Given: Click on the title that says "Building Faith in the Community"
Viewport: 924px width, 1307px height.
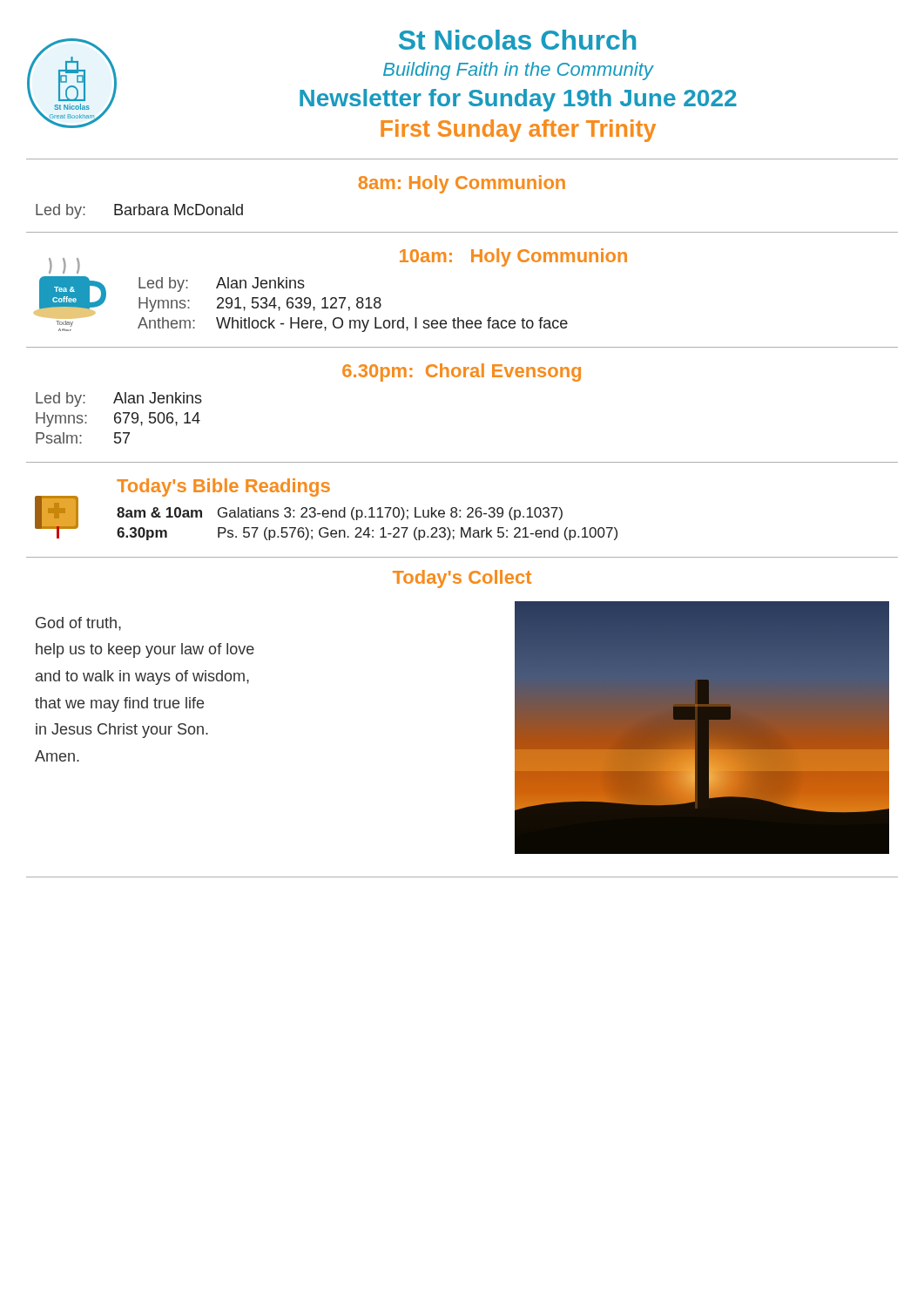Looking at the screenshot, I should tap(518, 69).
